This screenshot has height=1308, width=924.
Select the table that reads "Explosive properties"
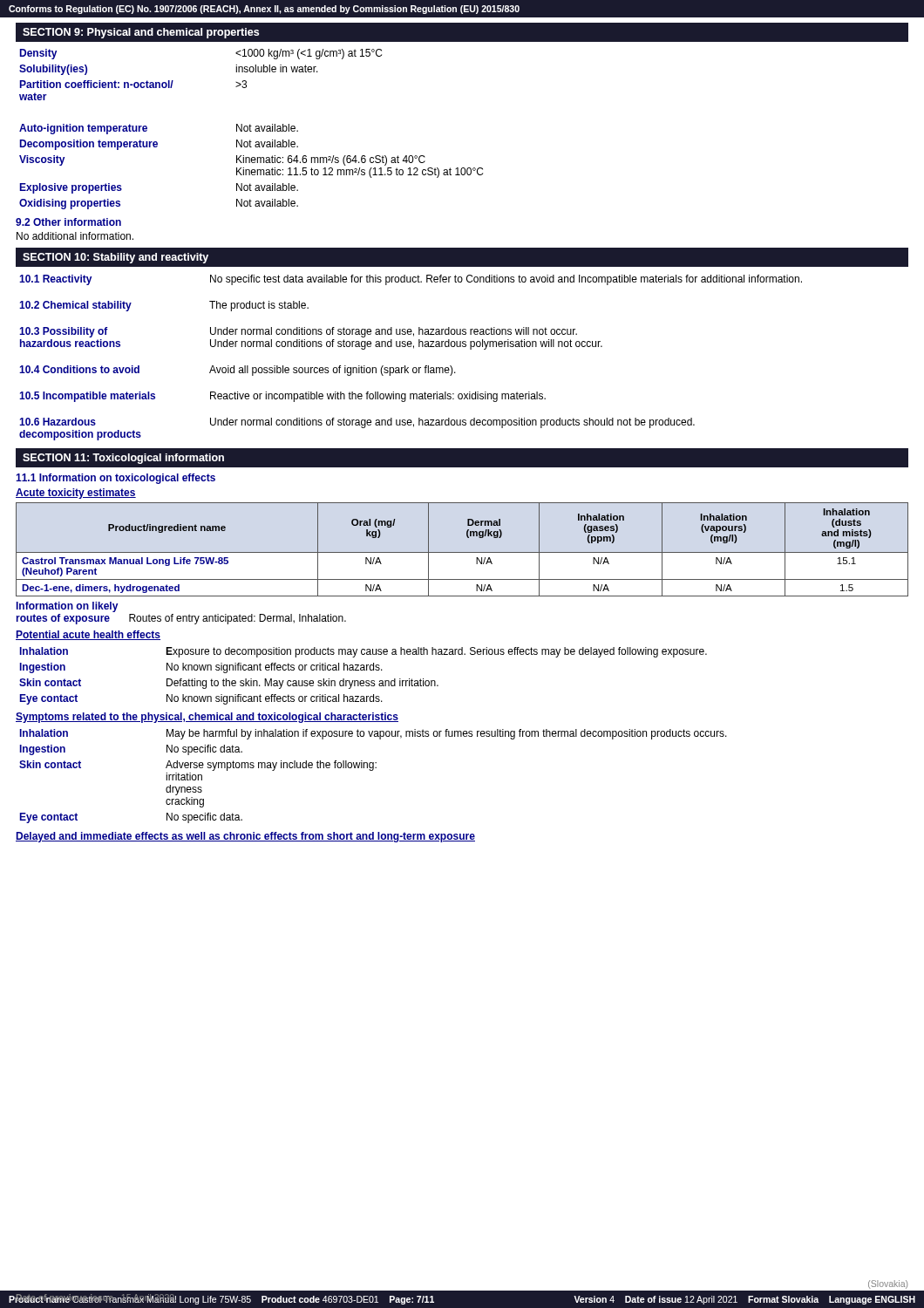click(x=462, y=128)
